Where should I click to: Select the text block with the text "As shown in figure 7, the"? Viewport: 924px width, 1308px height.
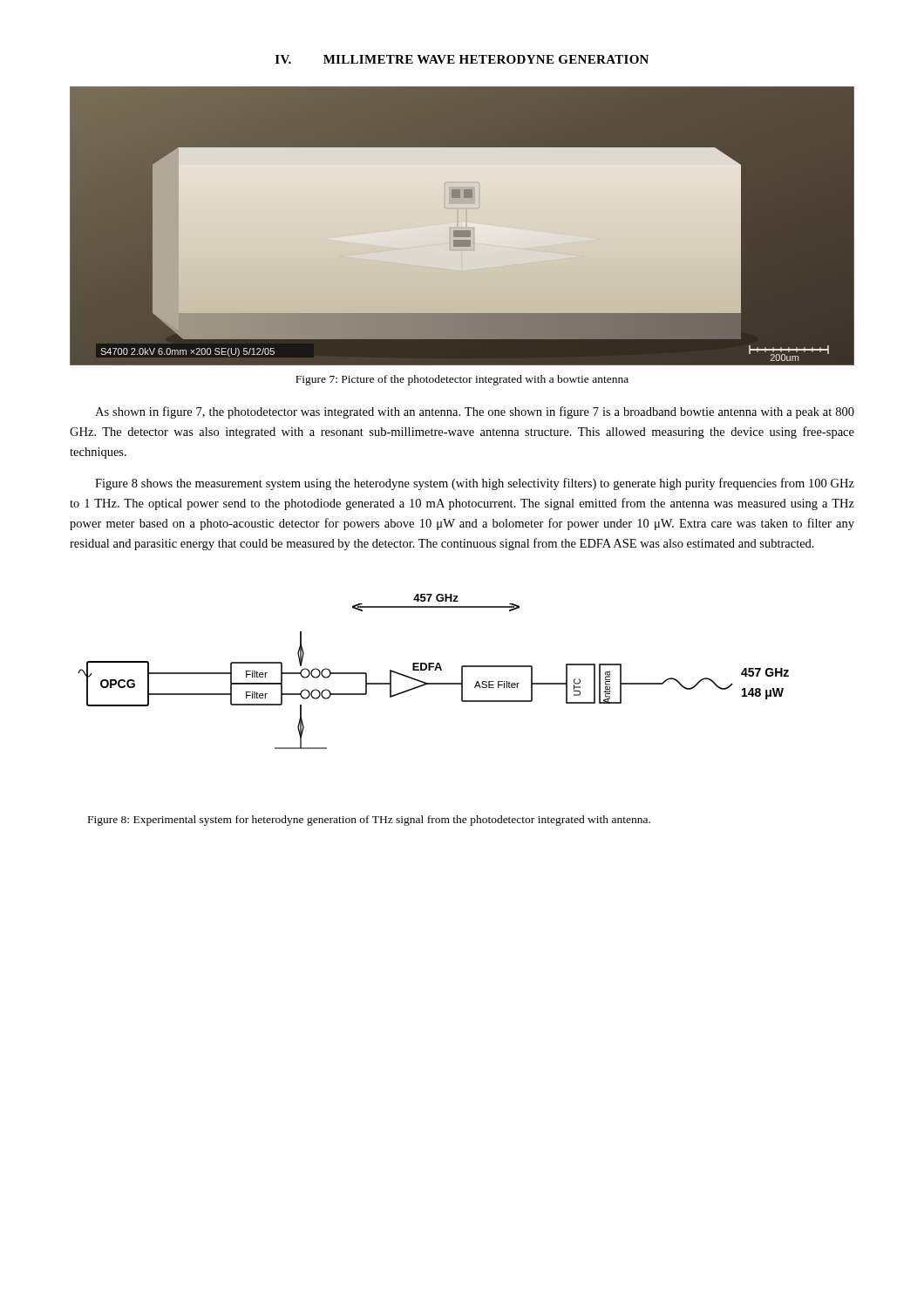point(462,432)
